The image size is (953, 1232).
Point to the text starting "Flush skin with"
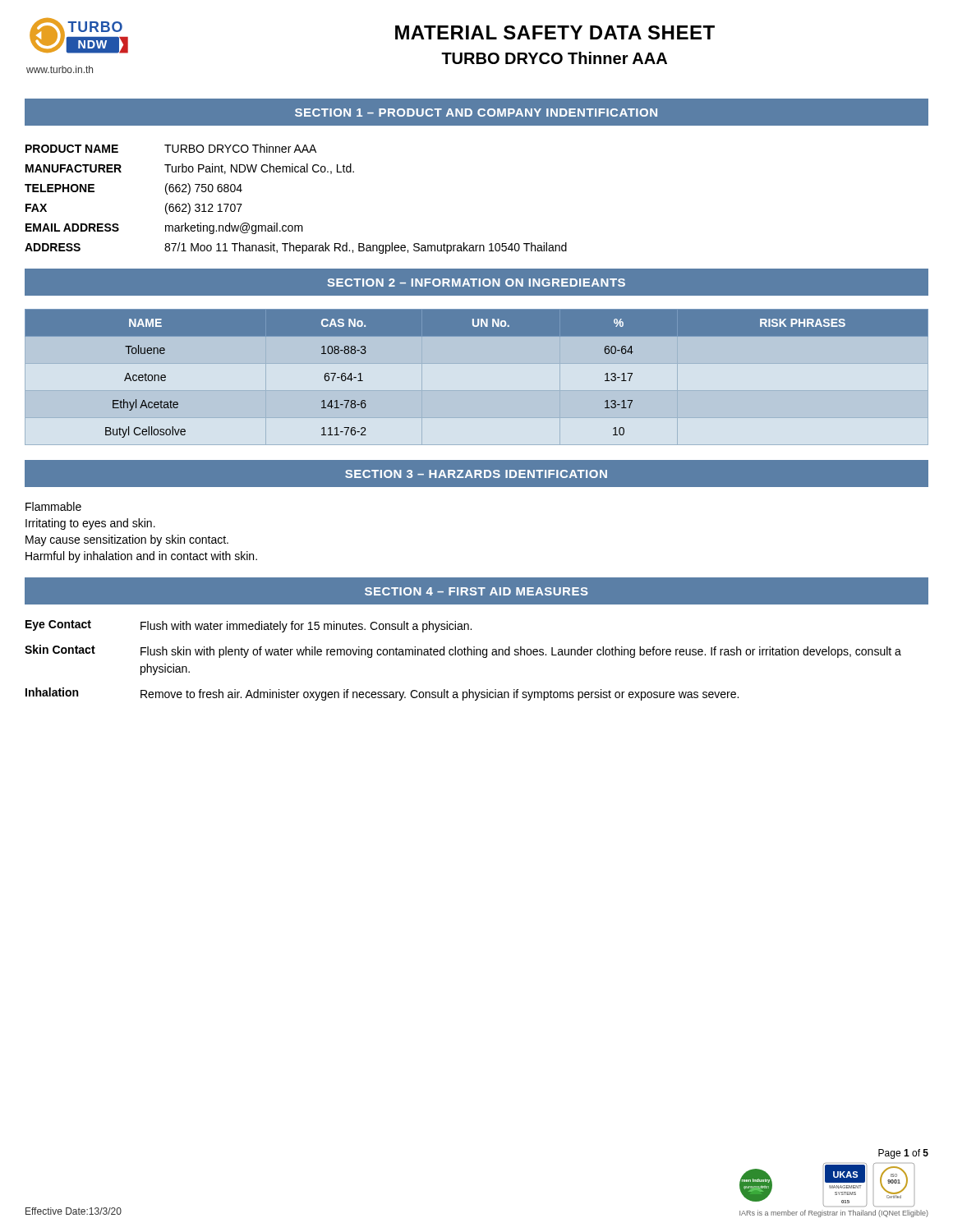coord(520,660)
